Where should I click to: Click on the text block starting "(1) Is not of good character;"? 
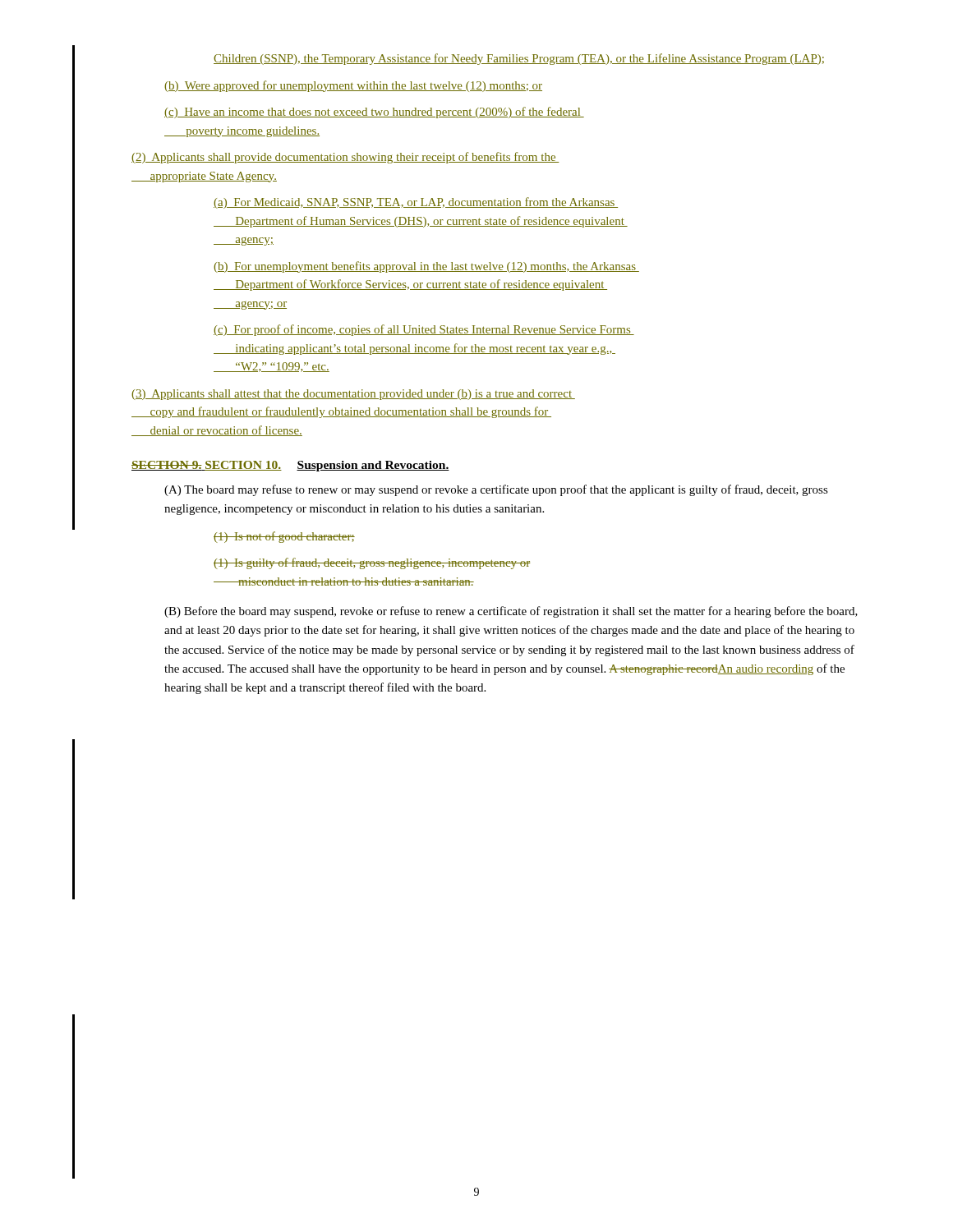284,536
